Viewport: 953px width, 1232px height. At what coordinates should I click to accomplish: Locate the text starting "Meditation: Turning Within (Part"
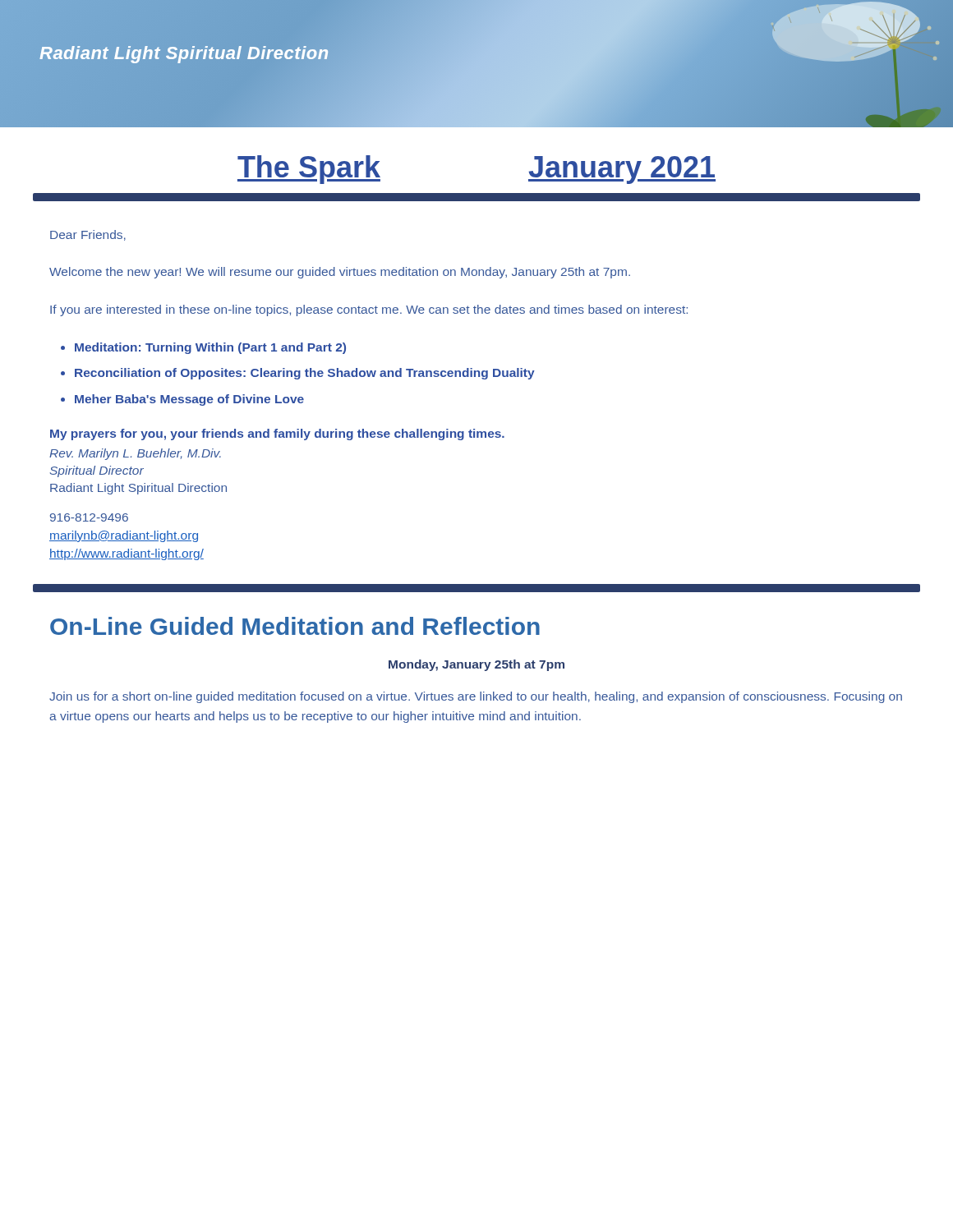click(210, 347)
